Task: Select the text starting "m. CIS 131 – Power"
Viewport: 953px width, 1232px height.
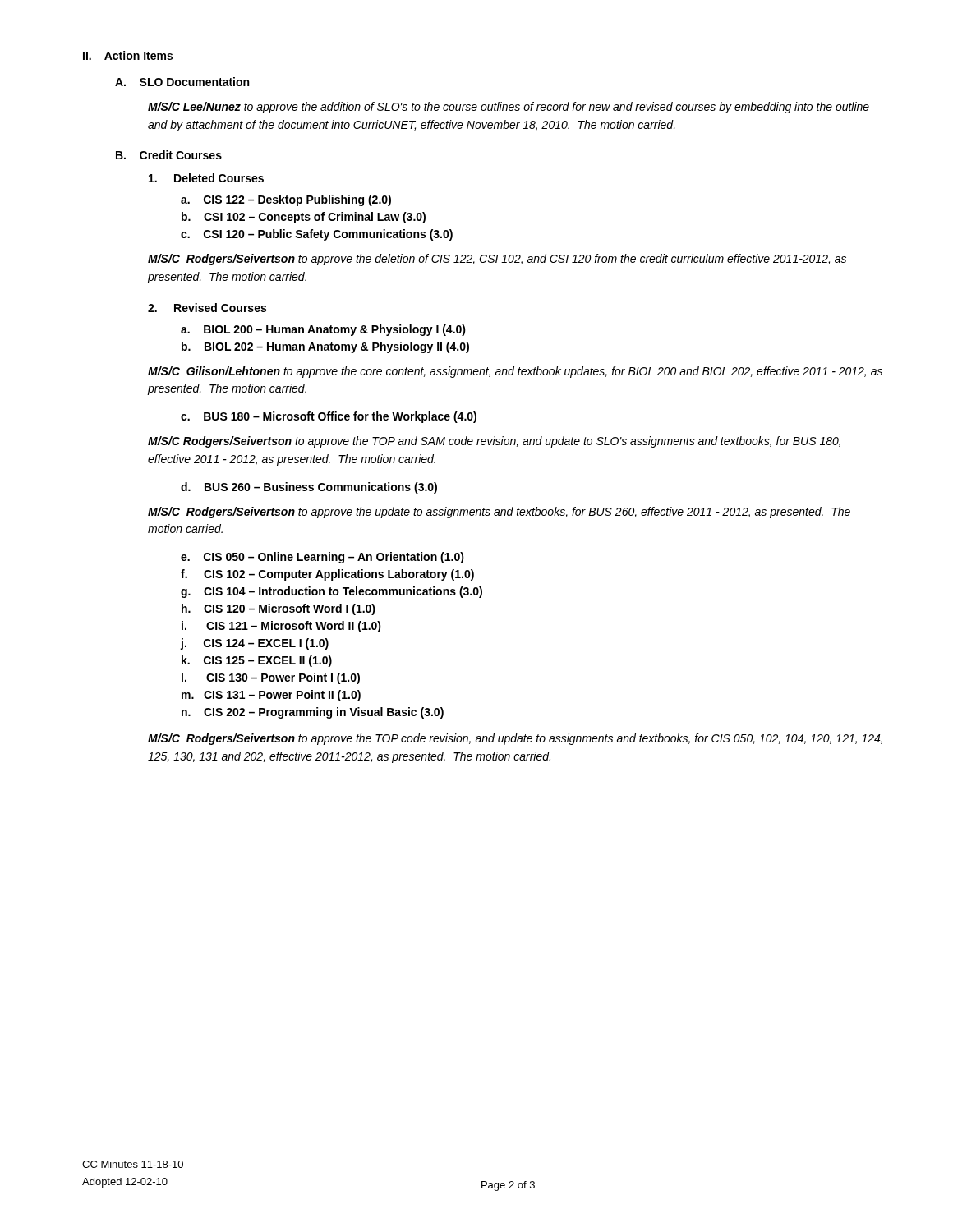Action: (x=271, y=695)
